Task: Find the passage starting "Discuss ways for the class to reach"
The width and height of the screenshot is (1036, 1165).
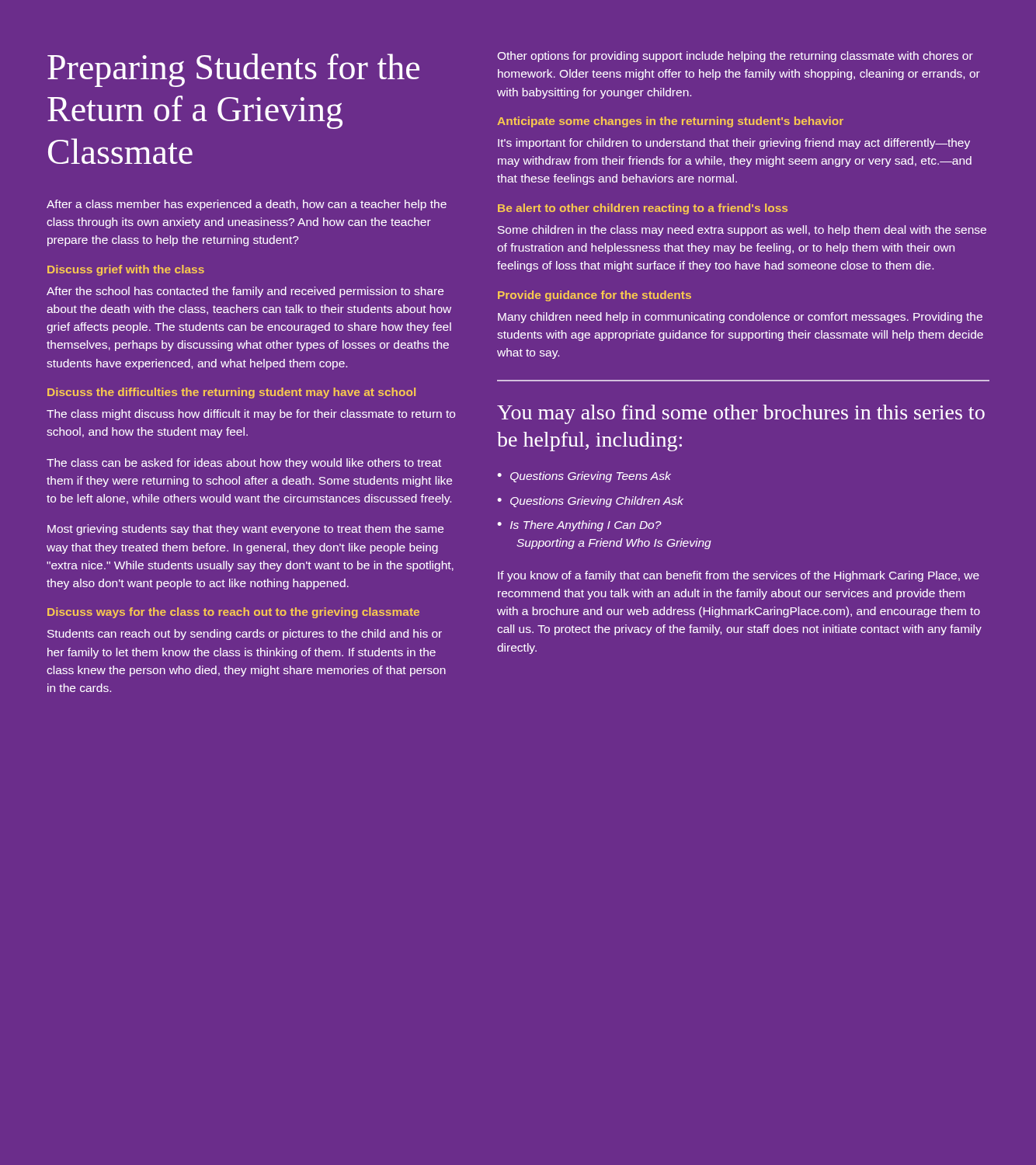Action: point(233,612)
